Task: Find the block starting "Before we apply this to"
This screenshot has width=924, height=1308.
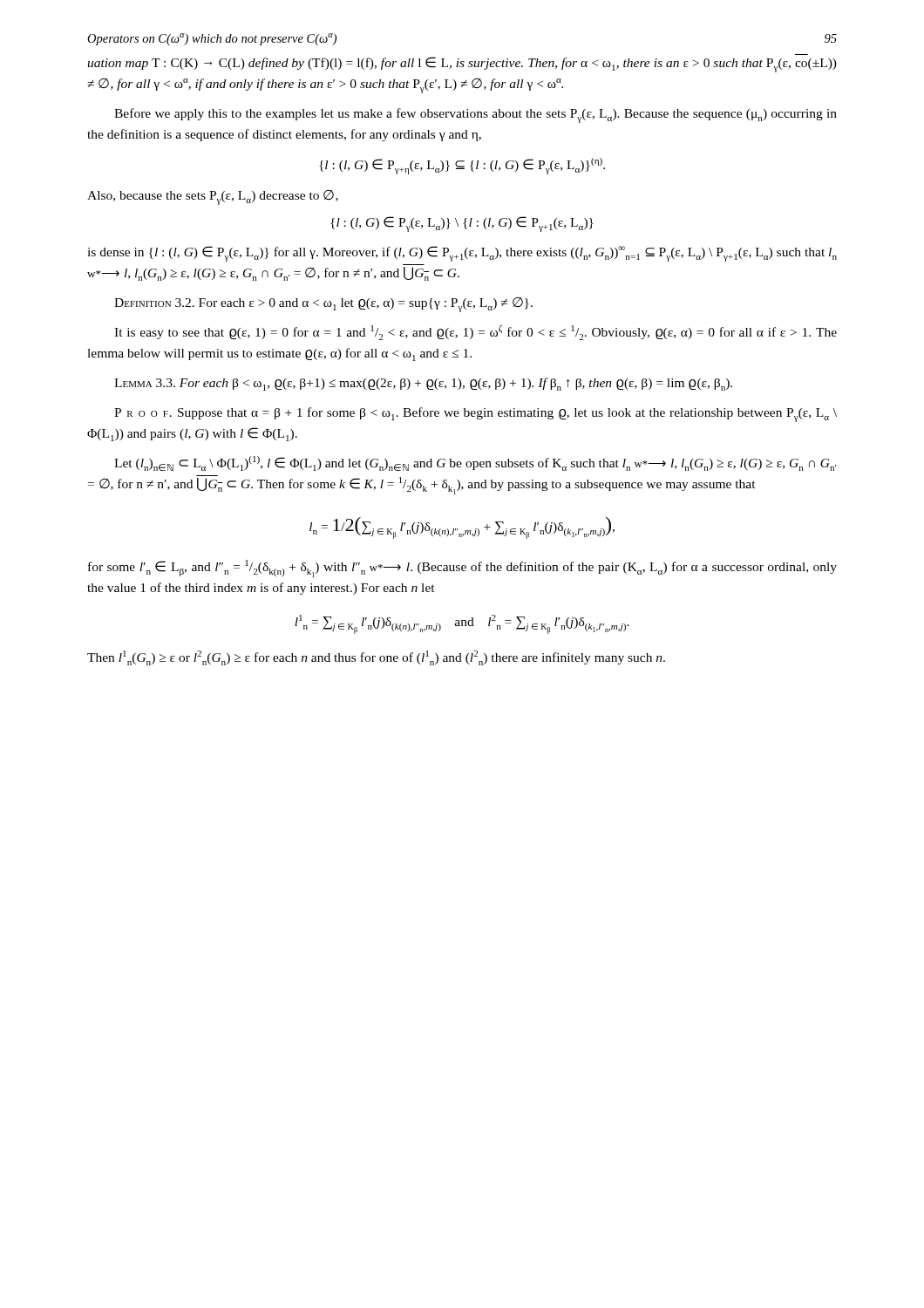Action: [462, 124]
